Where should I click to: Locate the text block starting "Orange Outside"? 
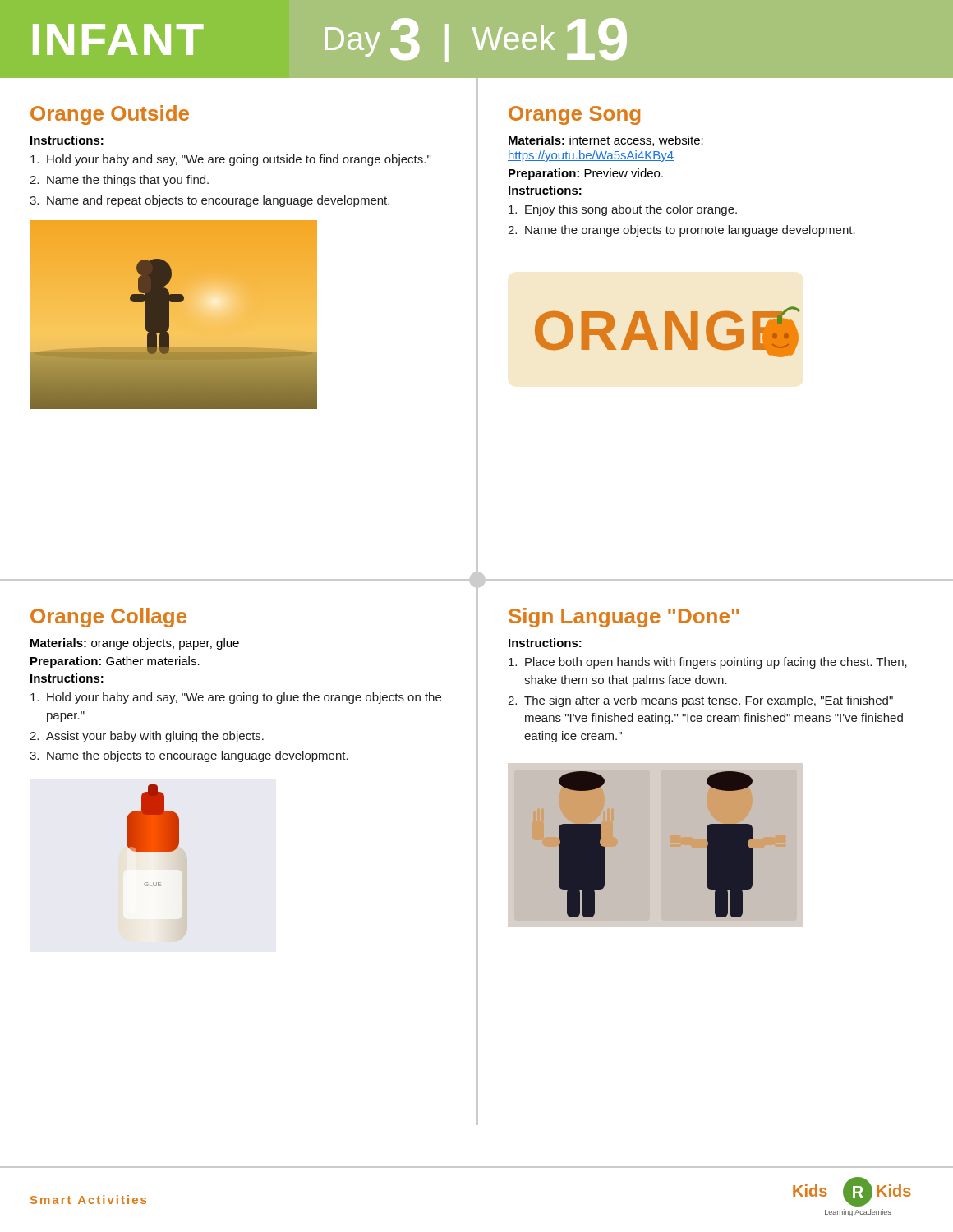[110, 115]
